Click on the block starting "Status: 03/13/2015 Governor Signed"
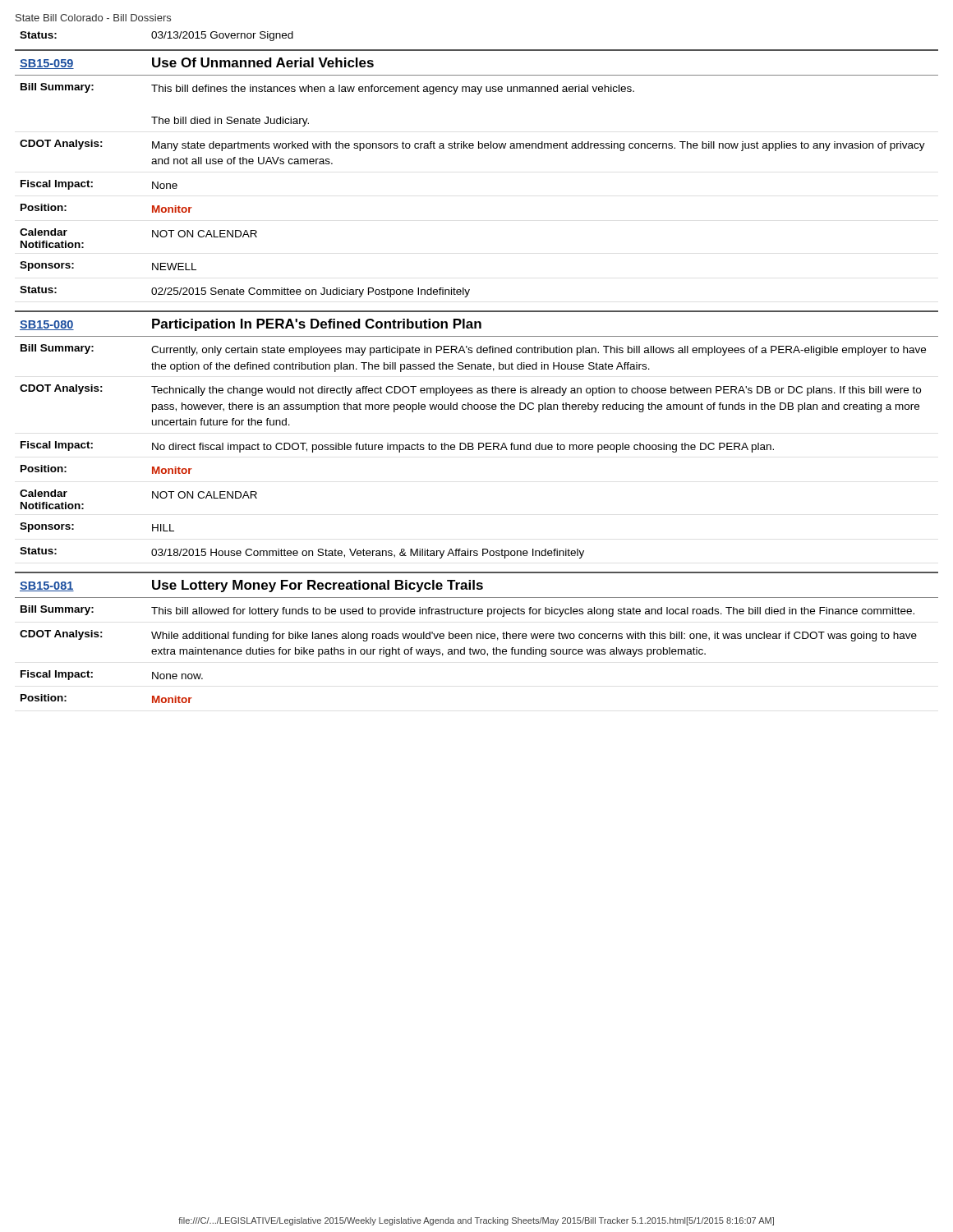Image resolution: width=953 pixels, height=1232 pixels. 157,36
